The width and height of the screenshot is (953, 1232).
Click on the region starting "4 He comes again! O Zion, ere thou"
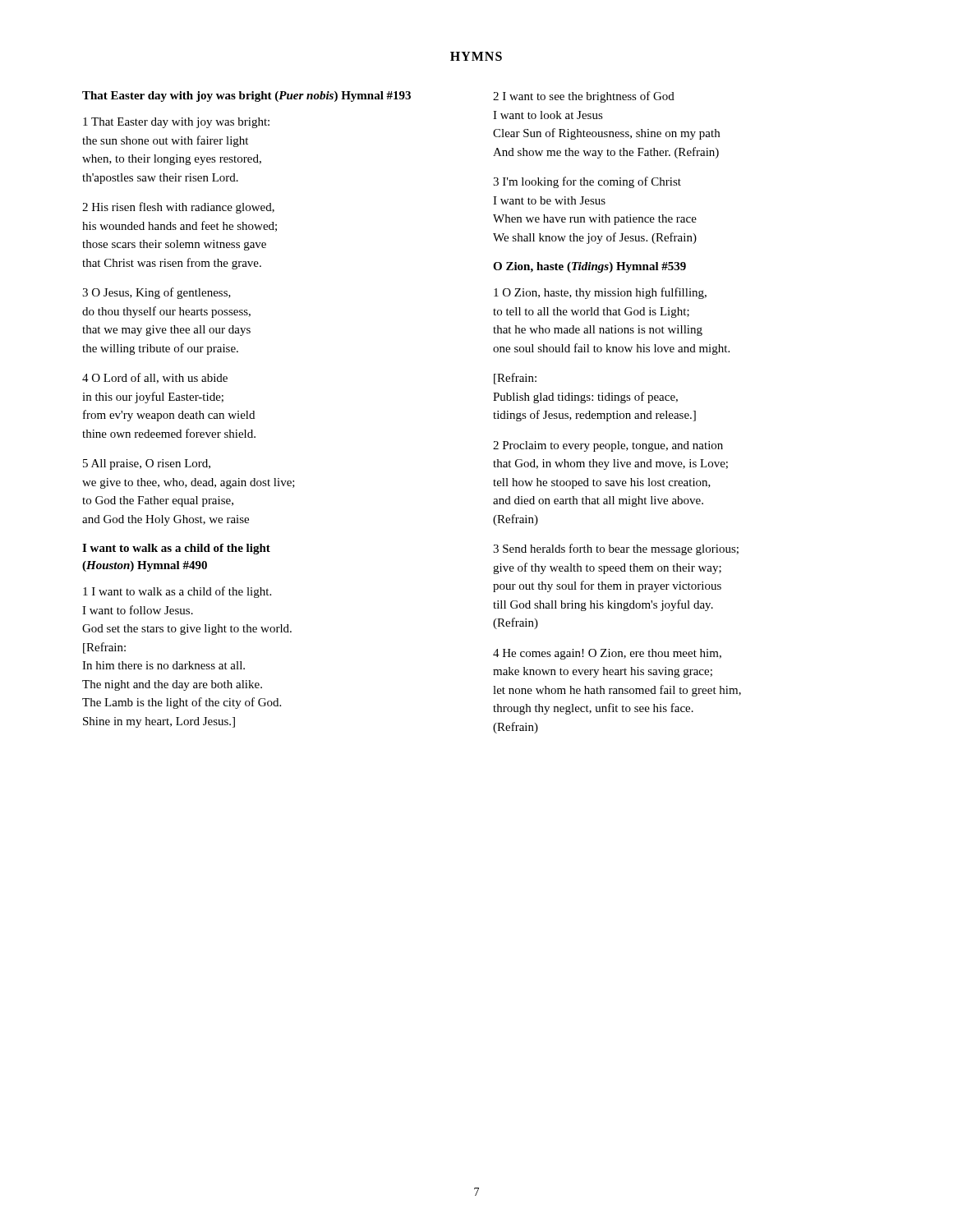click(617, 689)
